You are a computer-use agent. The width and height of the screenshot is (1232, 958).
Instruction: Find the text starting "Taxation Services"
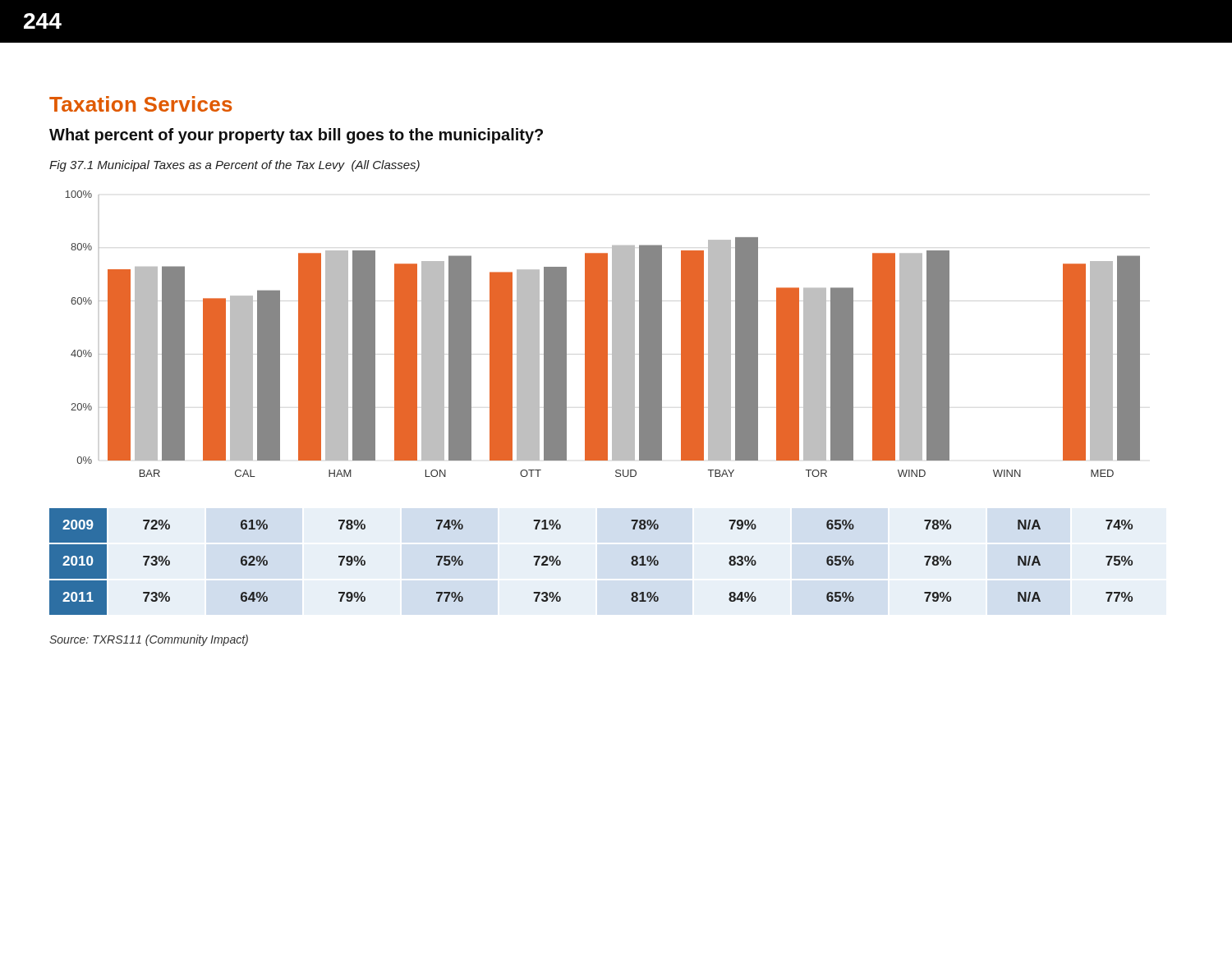(141, 104)
